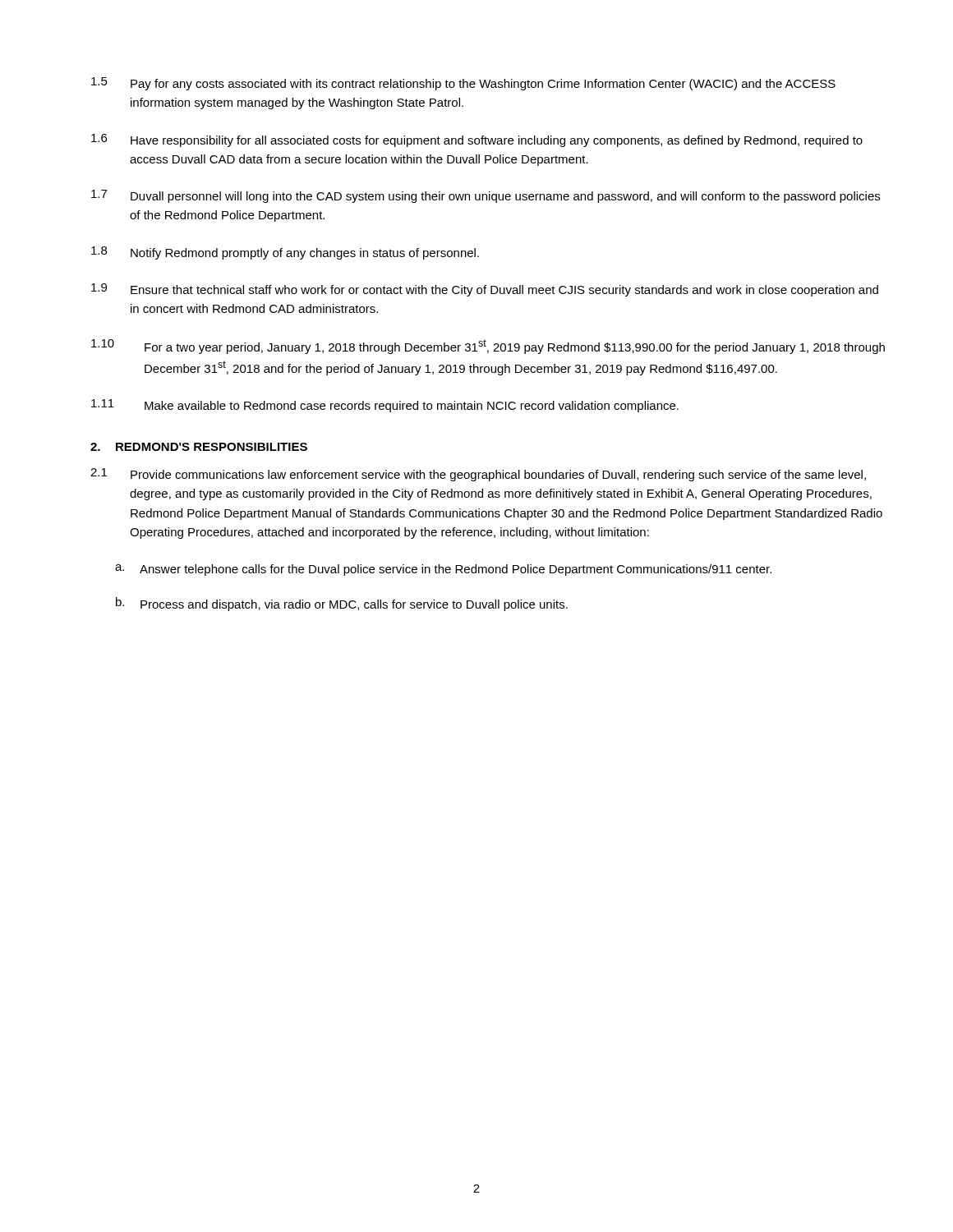
Task: Point to the block beginning "a. Answer telephone calls for the"
Action: coord(501,569)
